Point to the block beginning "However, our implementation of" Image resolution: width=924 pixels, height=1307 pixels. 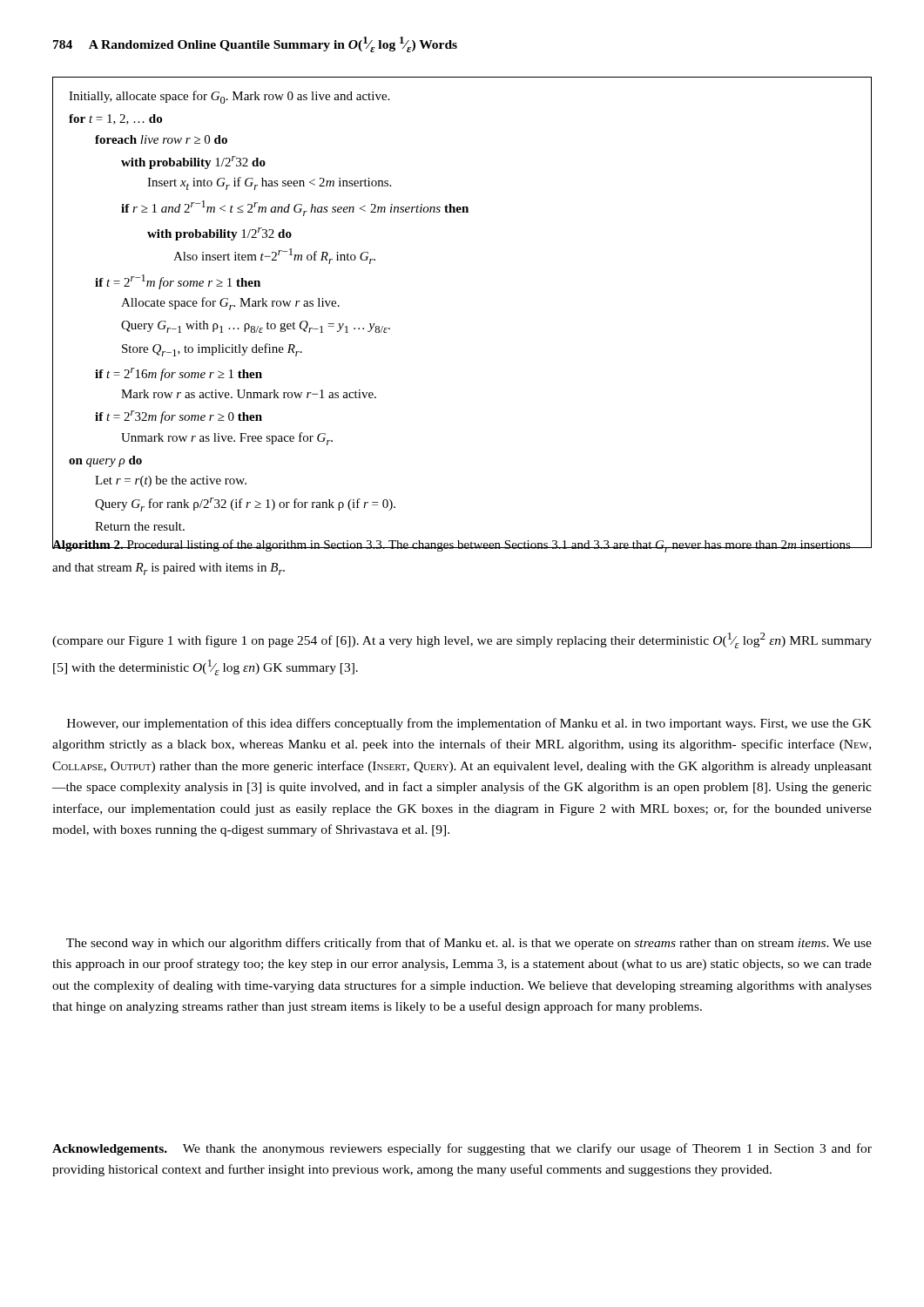tap(462, 777)
